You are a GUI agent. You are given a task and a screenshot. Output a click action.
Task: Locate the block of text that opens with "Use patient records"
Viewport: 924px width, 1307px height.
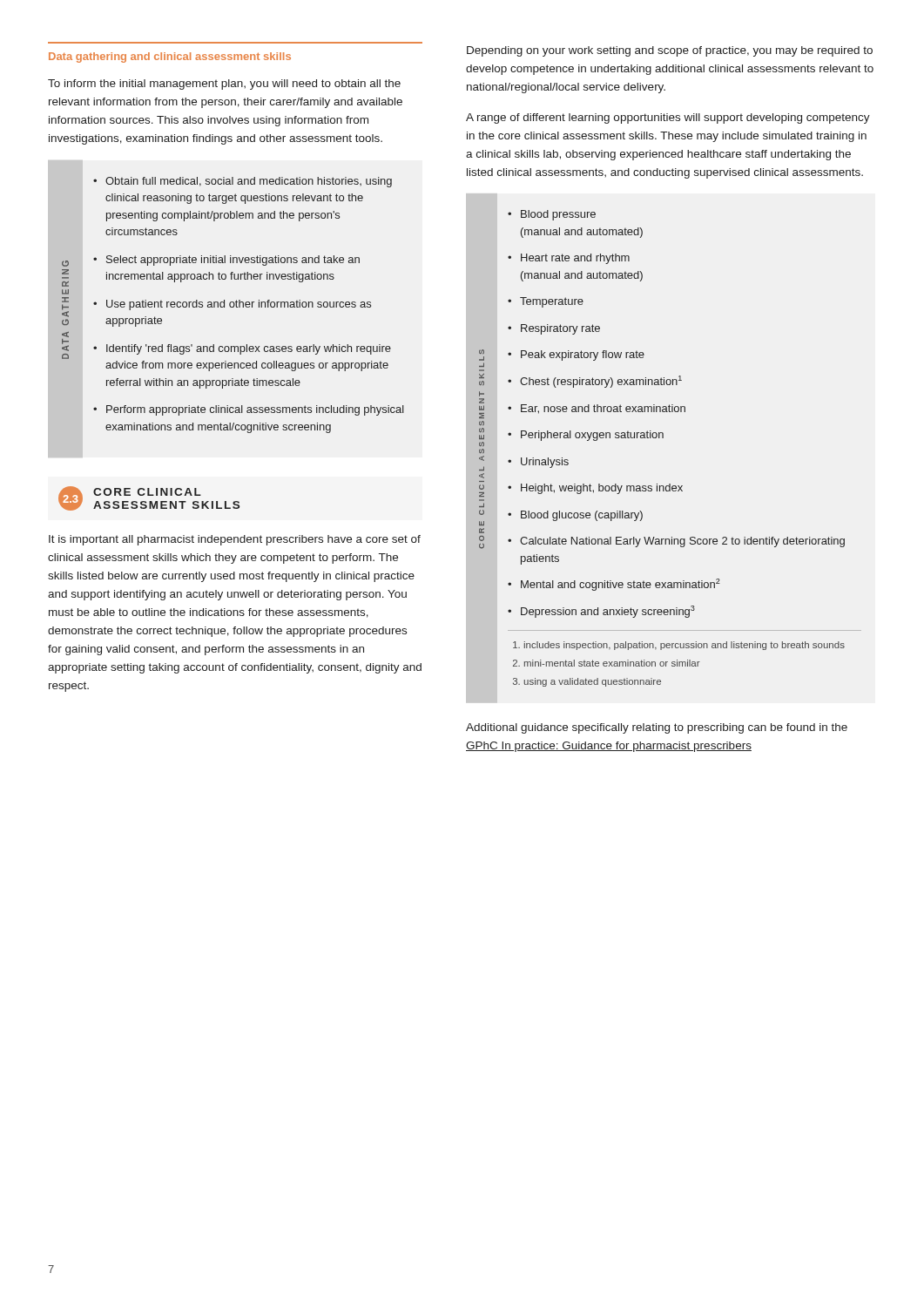[x=238, y=312]
